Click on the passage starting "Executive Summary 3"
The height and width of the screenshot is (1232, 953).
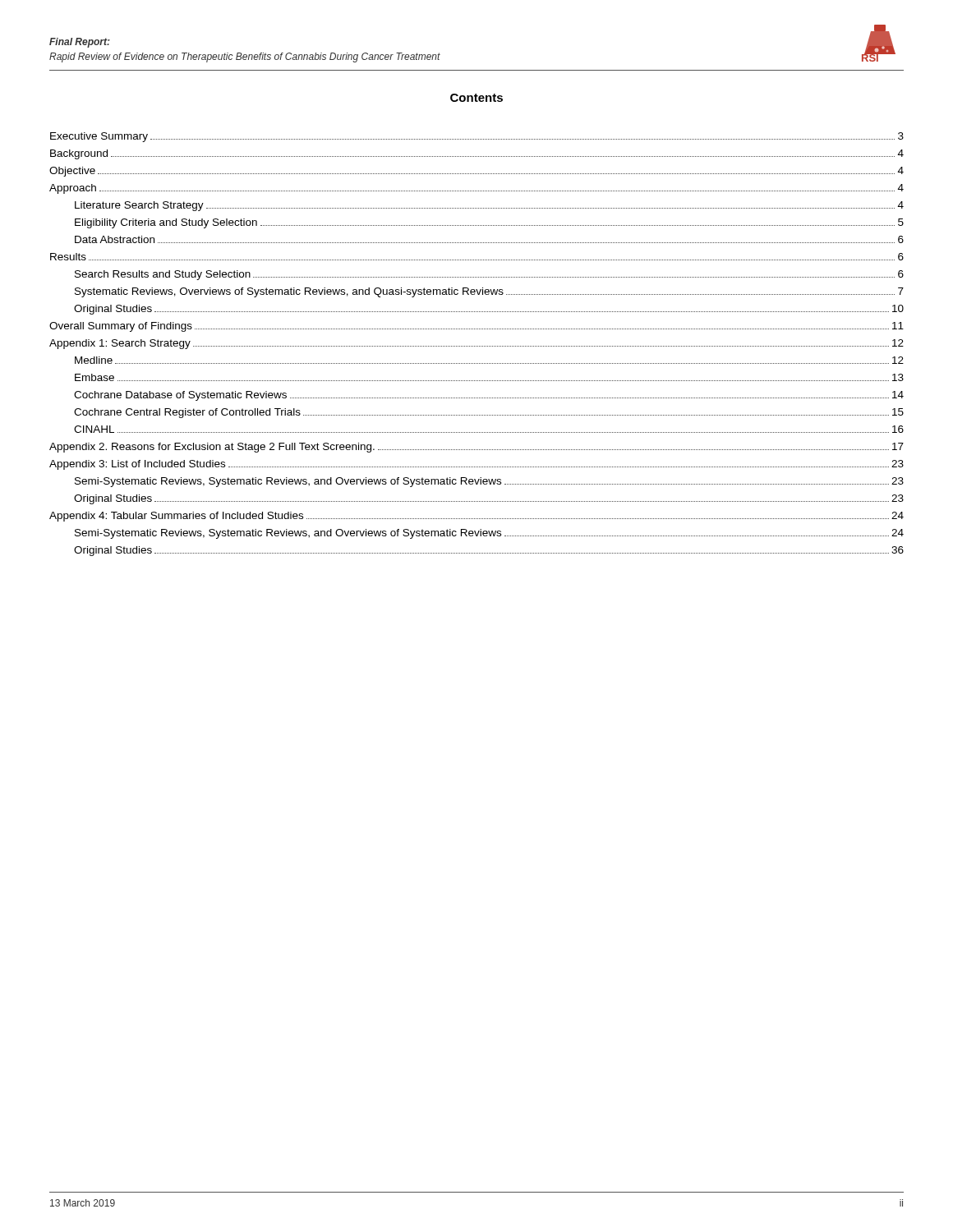coord(476,136)
